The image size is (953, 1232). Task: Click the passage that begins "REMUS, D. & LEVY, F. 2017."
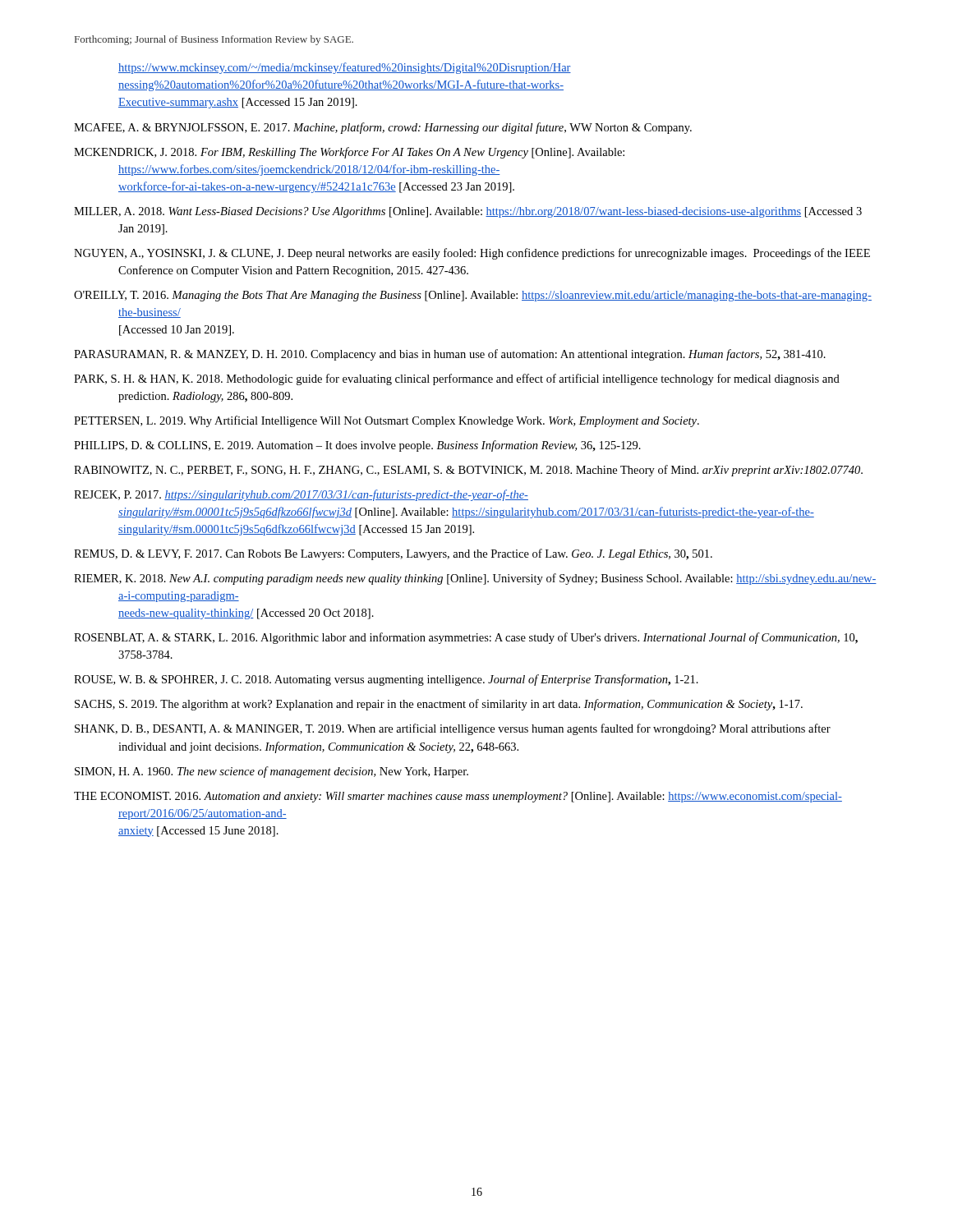point(393,554)
